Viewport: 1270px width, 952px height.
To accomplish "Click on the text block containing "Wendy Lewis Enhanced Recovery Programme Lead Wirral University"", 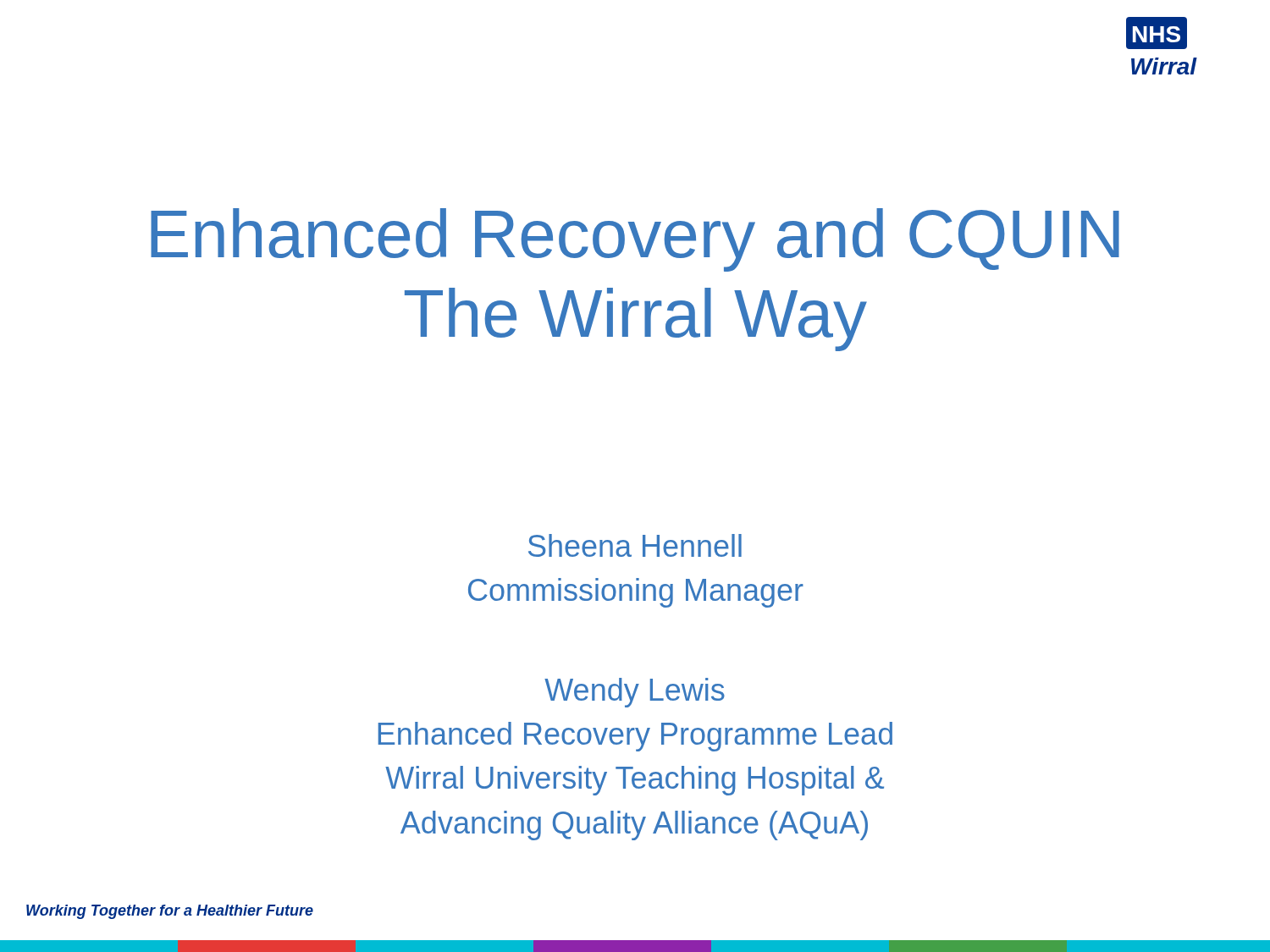I will pyautogui.click(x=635, y=757).
